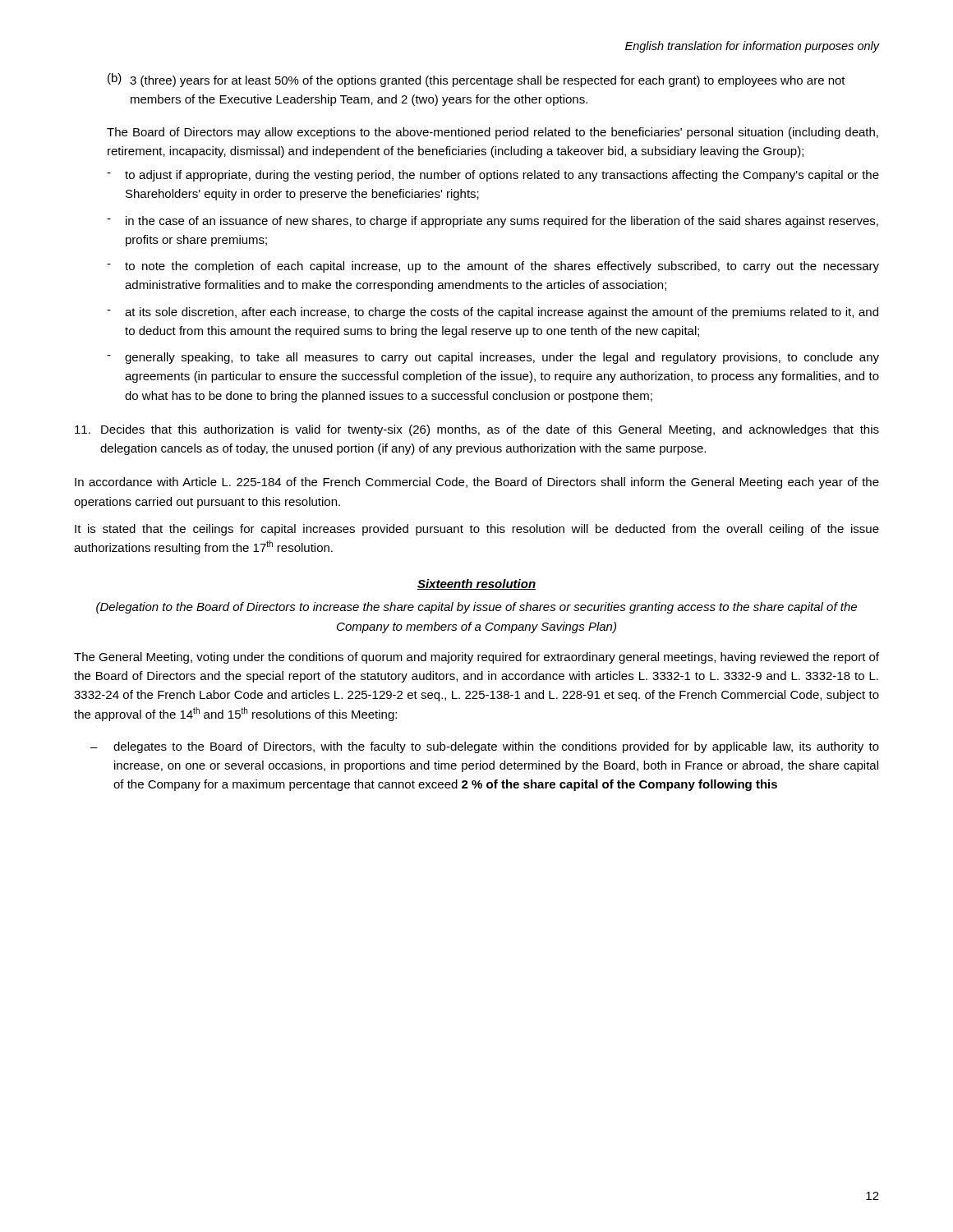Find the element starting "- in the case of"
Image resolution: width=953 pixels, height=1232 pixels.
[x=493, y=230]
